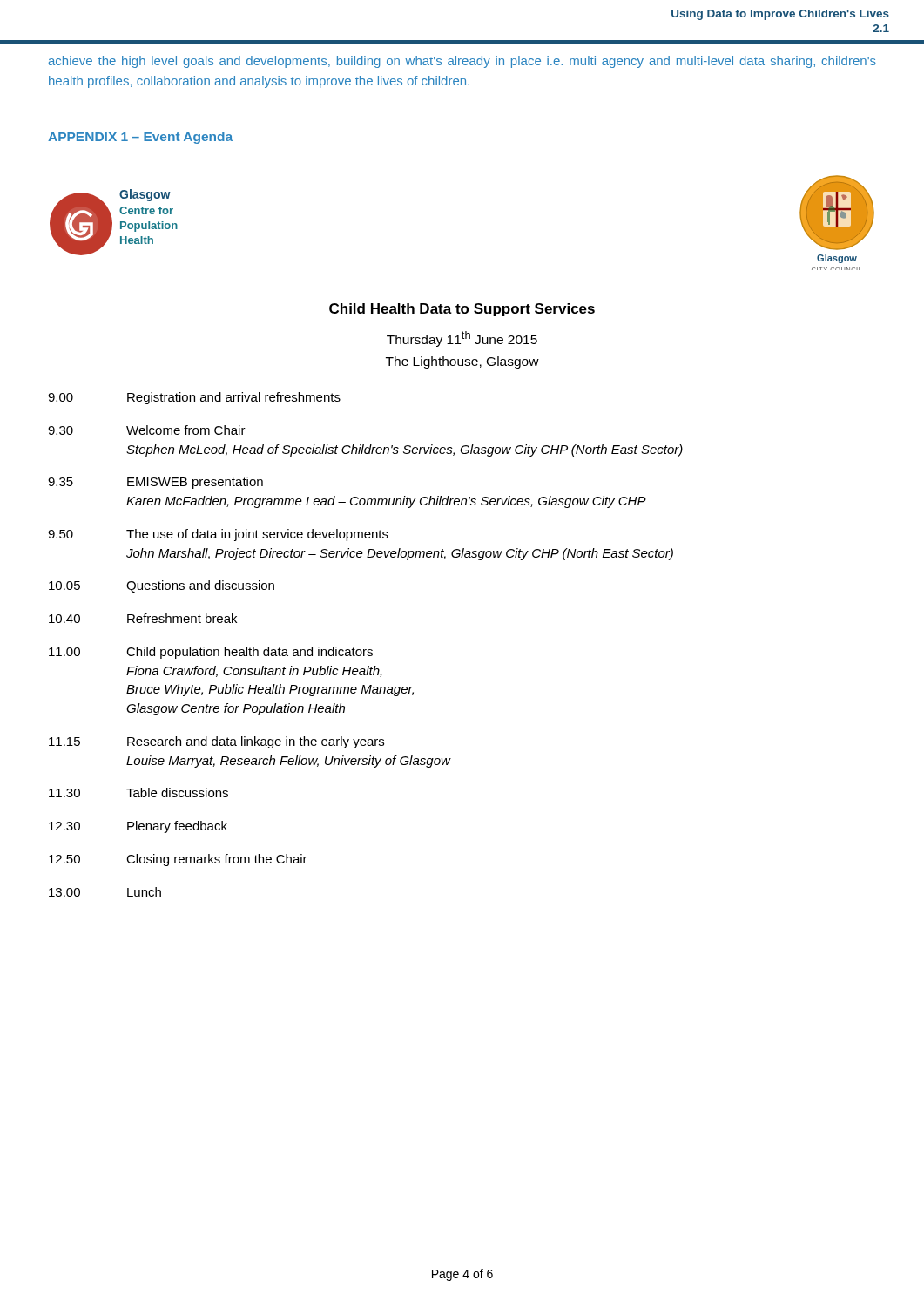Find the text block starting "13.00 Lunch"
This screenshot has height=1307, width=924.
coord(67,892)
